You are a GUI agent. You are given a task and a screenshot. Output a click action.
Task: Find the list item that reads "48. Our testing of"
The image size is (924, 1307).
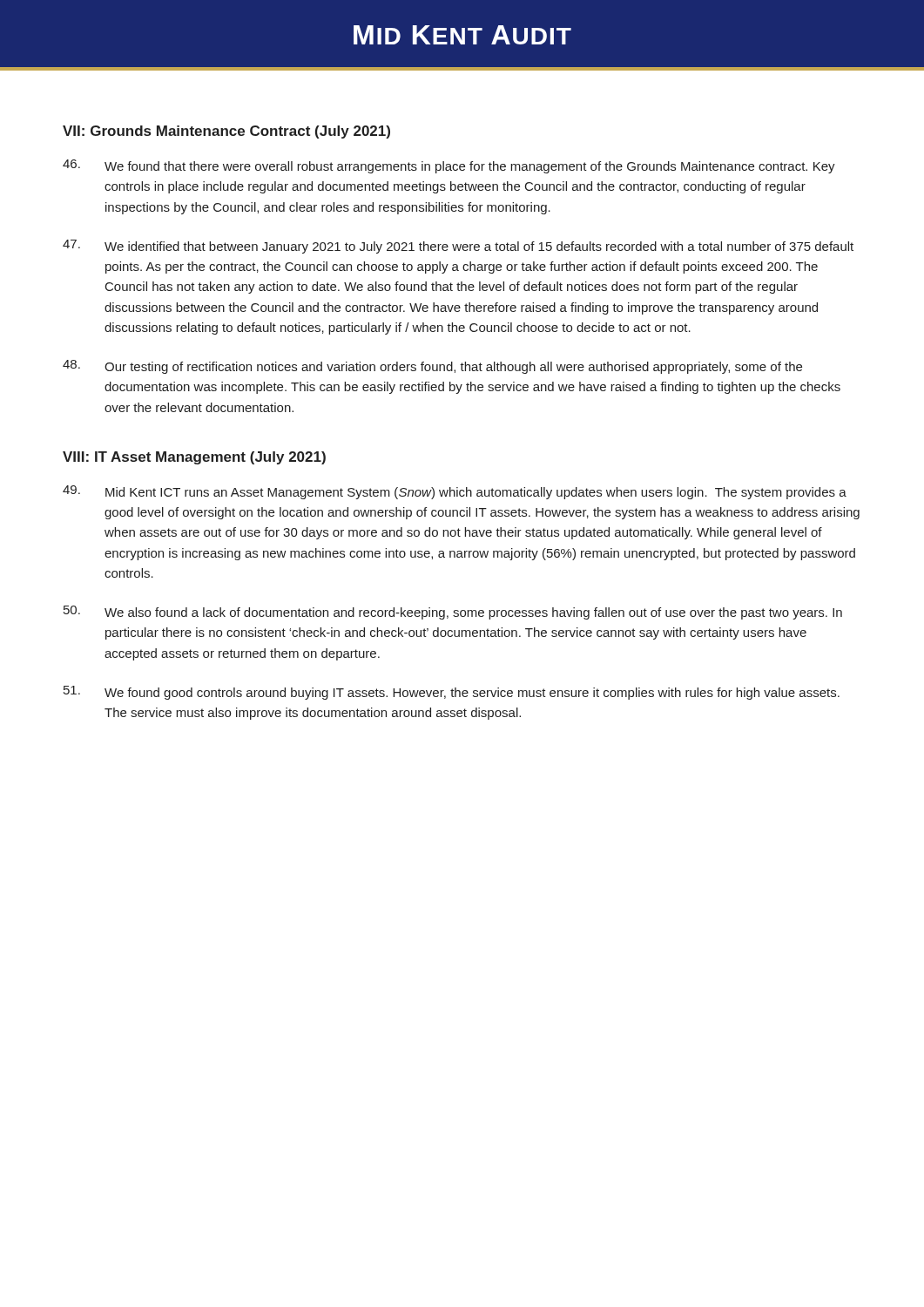[x=462, y=387]
